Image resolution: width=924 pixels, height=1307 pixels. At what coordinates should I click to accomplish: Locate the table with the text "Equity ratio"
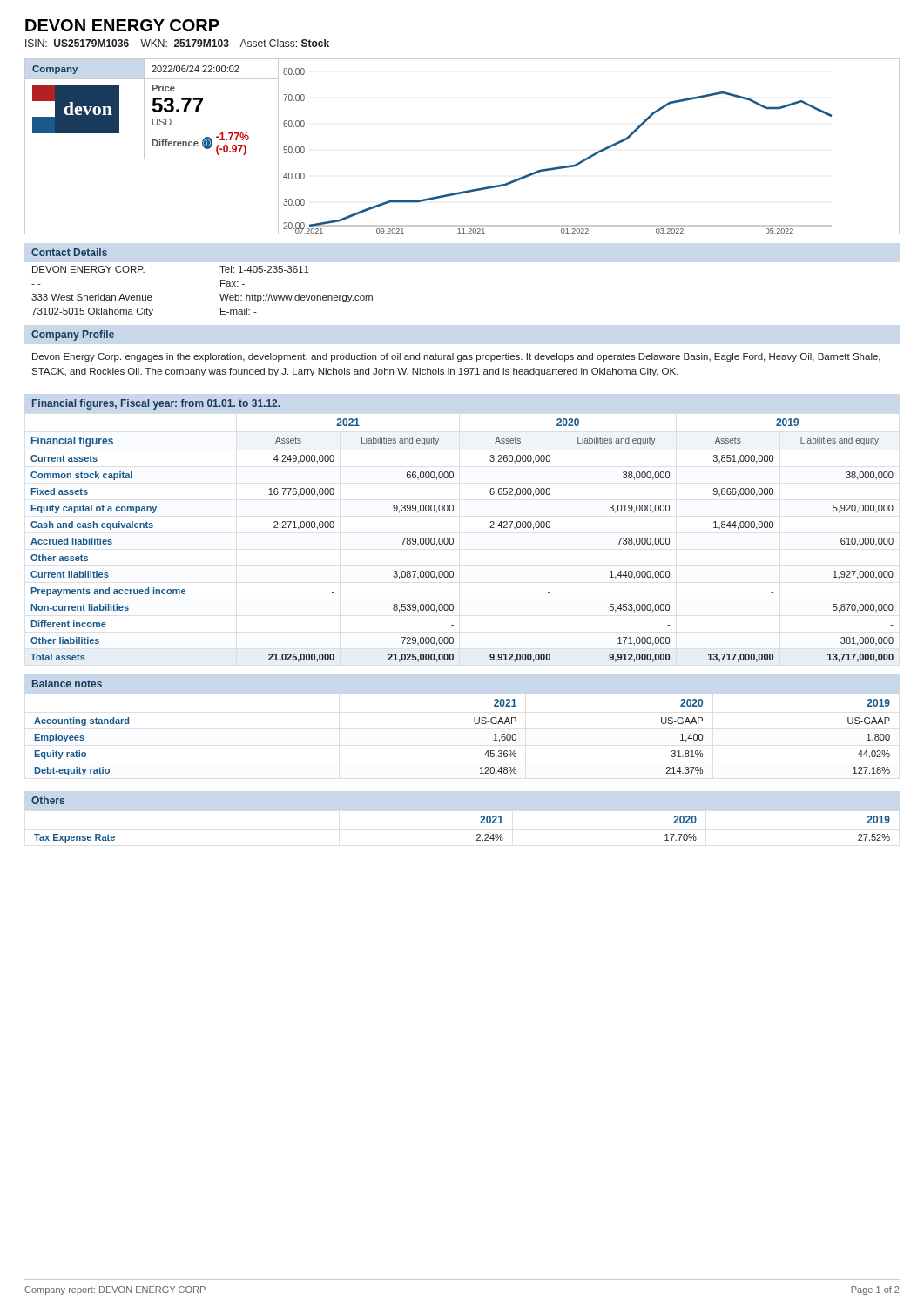click(462, 736)
